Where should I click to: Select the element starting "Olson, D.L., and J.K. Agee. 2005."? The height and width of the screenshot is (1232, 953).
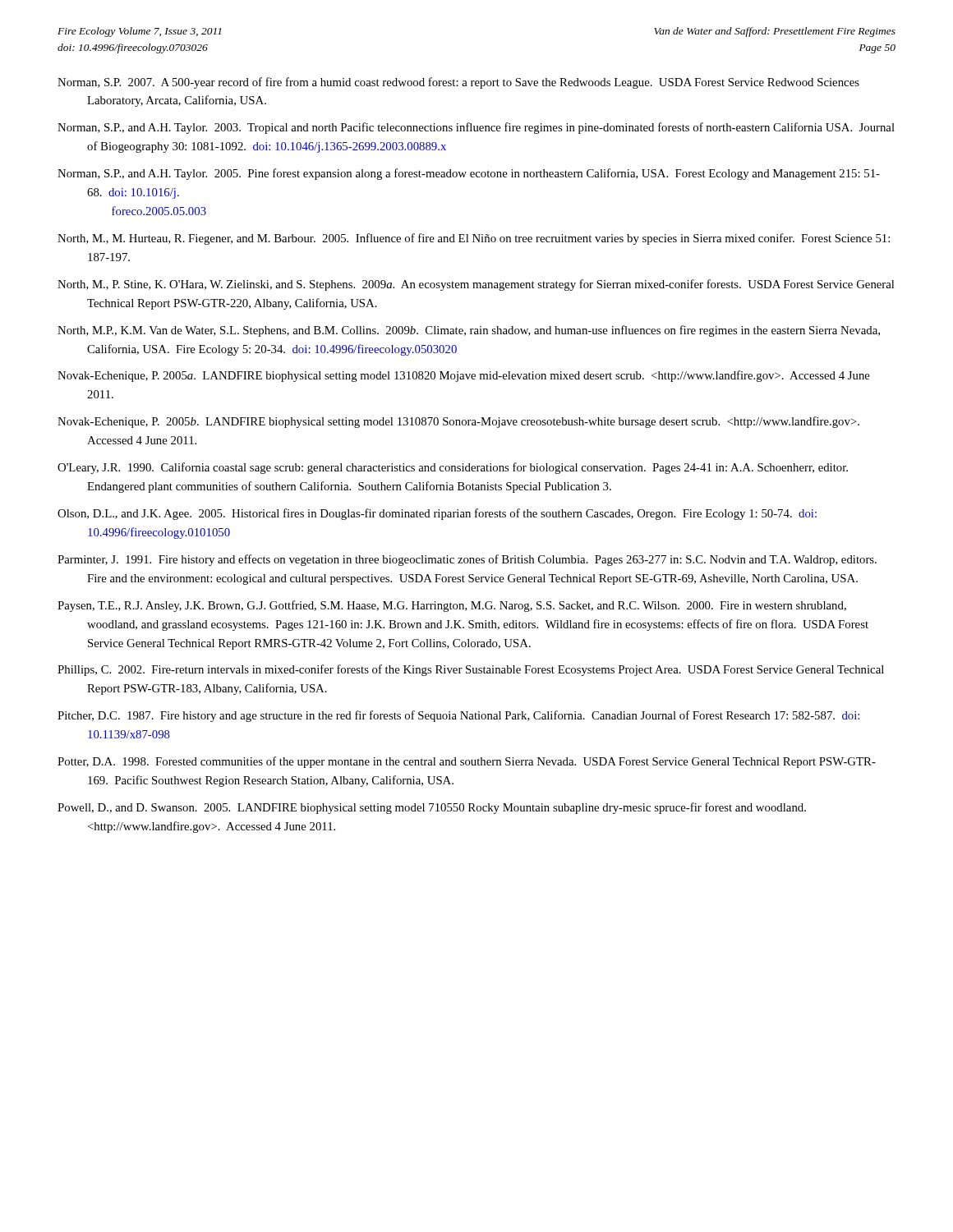pyautogui.click(x=437, y=523)
